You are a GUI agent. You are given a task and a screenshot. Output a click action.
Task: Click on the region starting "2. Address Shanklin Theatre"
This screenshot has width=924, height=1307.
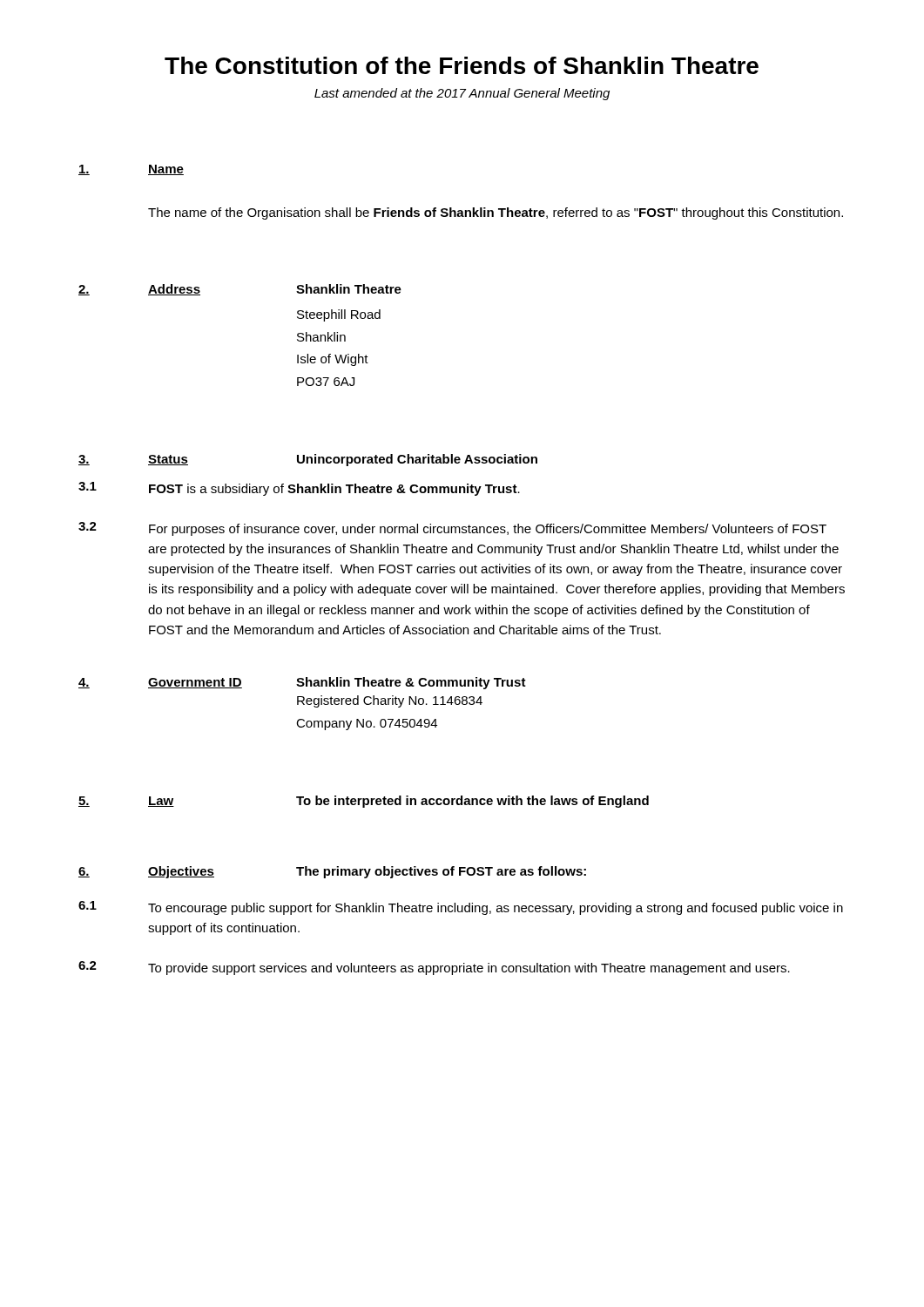coord(84,289)
